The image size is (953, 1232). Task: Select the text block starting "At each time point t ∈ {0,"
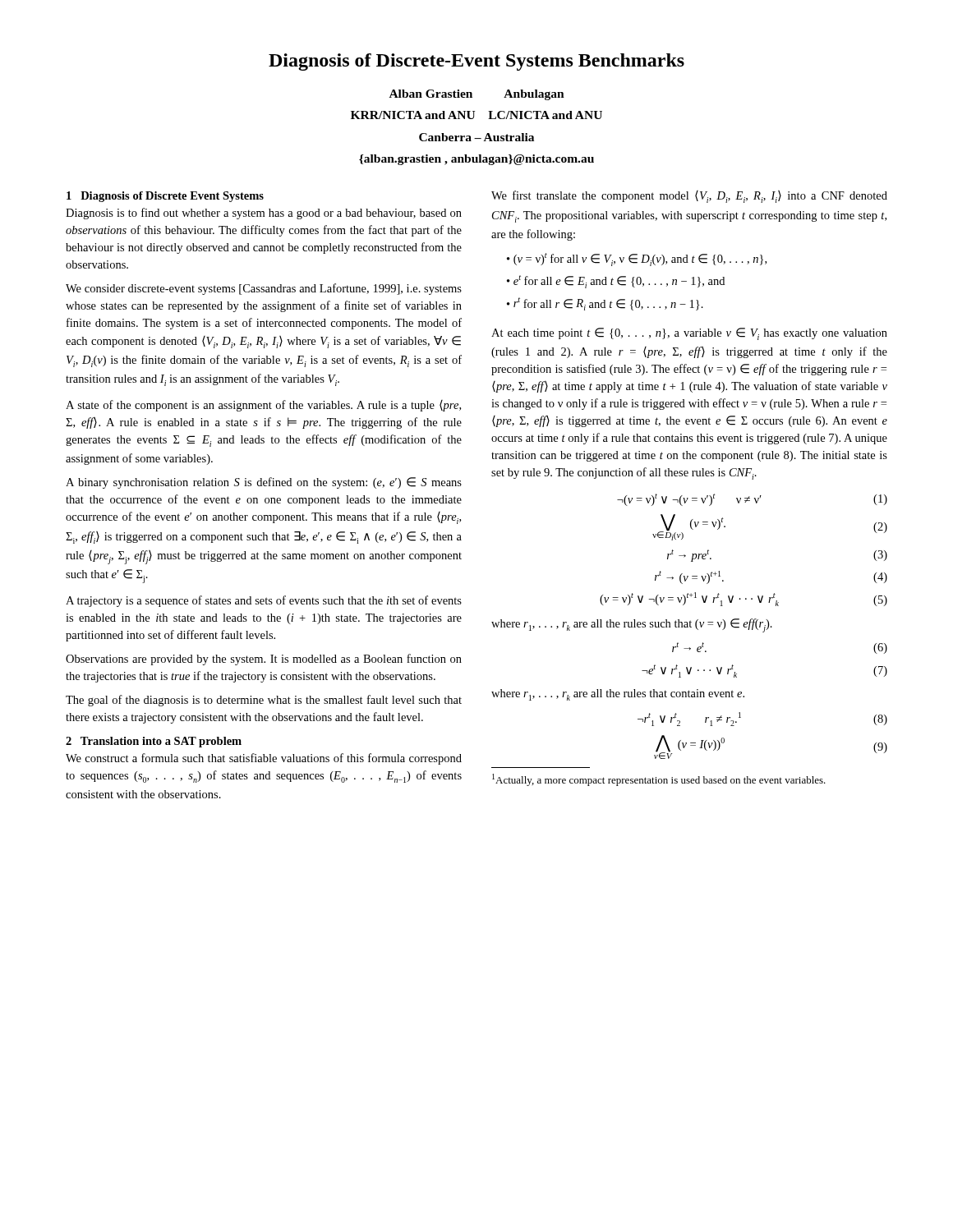click(689, 404)
